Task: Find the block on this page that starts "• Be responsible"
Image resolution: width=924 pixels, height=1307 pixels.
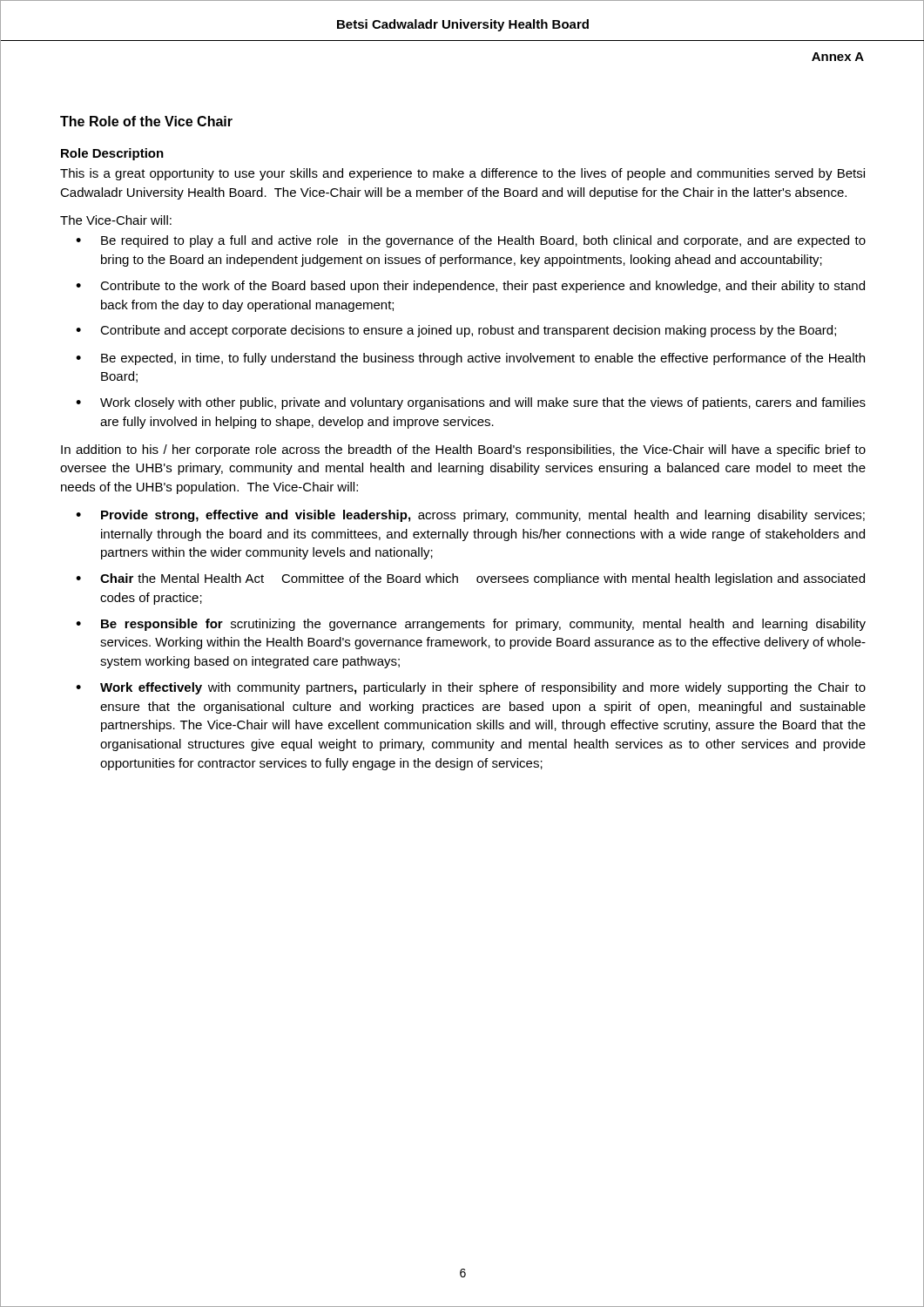Action: 463,642
